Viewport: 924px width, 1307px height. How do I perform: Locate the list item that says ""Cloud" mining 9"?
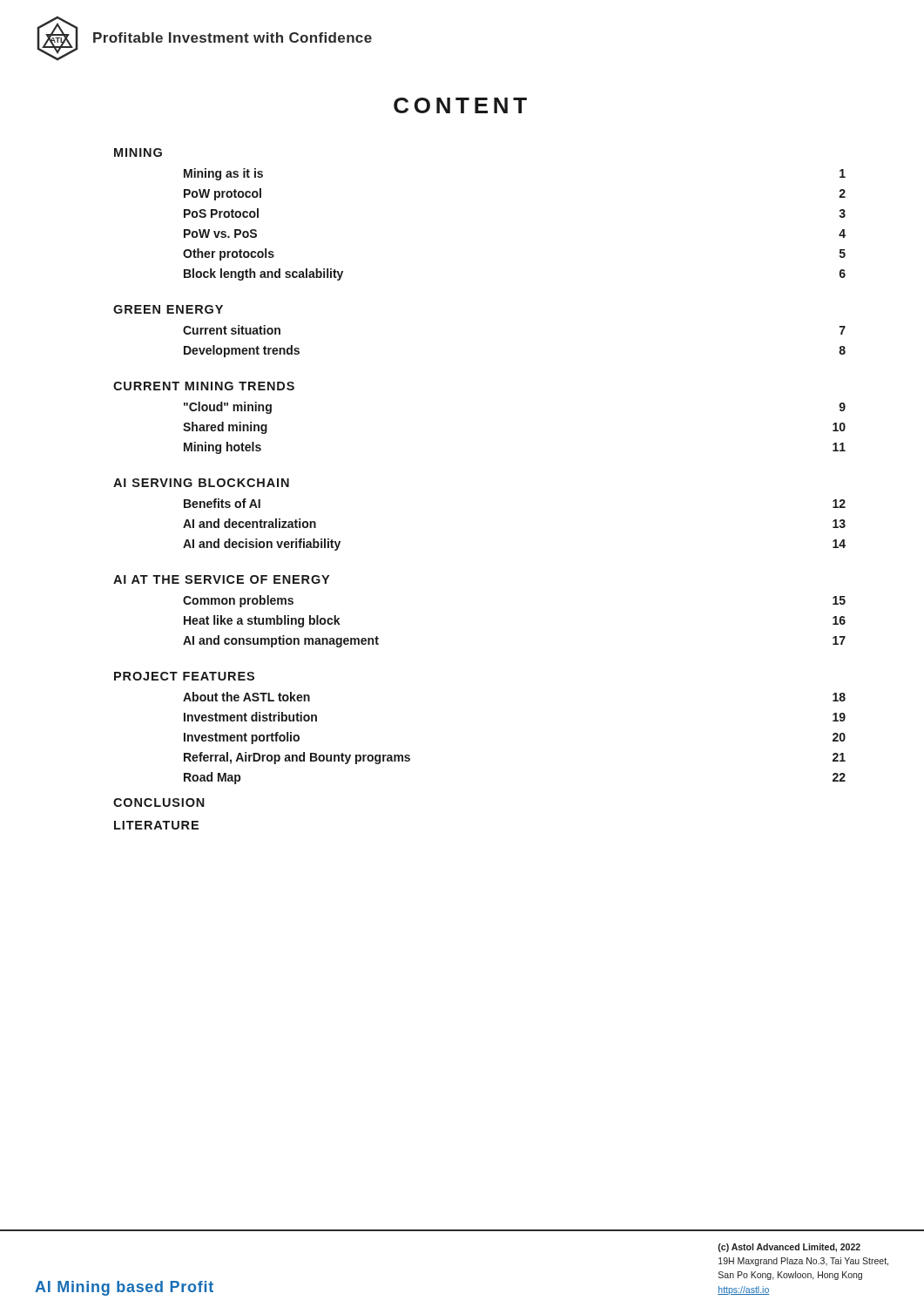pyautogui.click(x=218, y=407)
